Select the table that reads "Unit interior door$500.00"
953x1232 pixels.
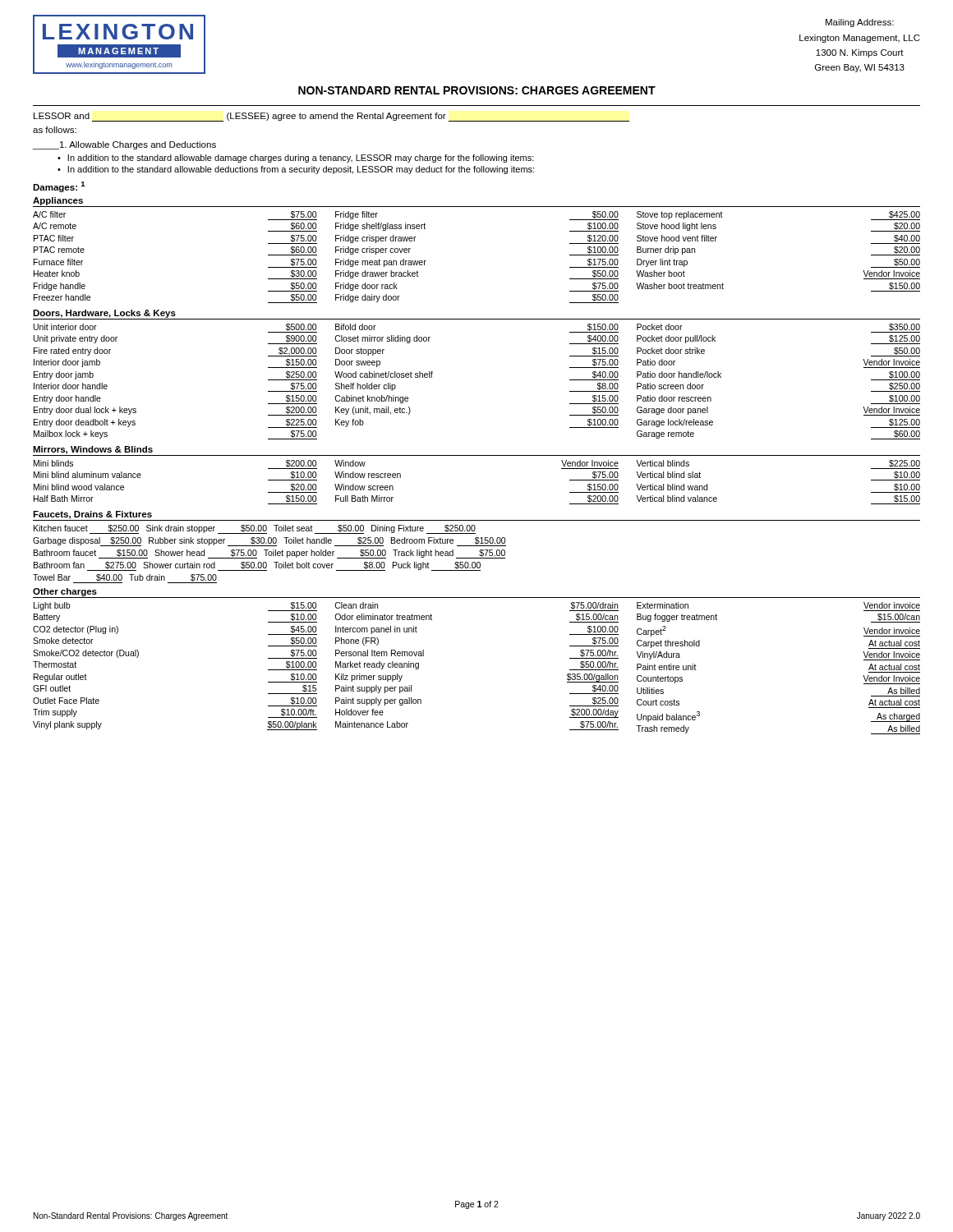tap(476, 381)
